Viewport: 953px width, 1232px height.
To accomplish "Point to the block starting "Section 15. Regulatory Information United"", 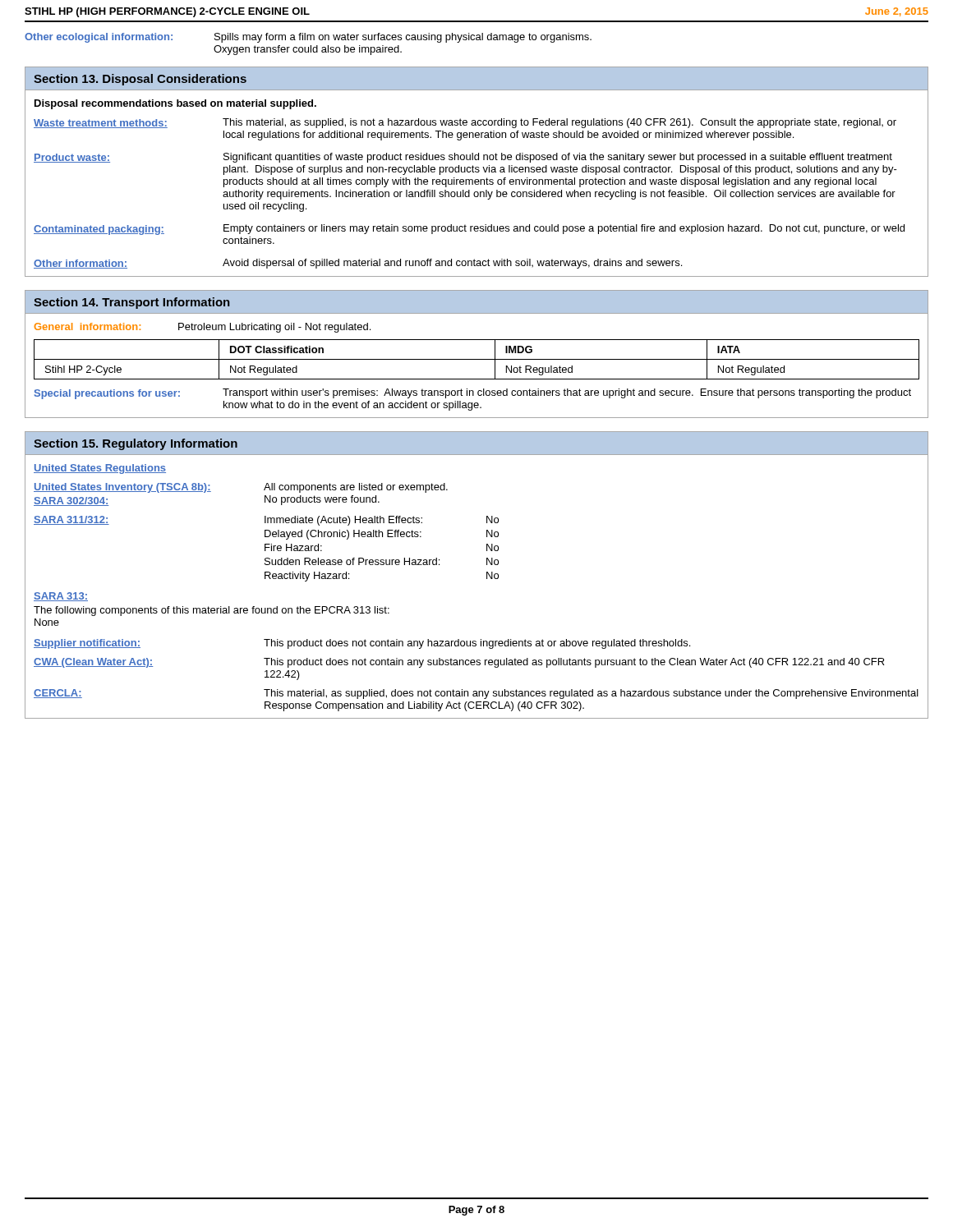I will point(476,575).
